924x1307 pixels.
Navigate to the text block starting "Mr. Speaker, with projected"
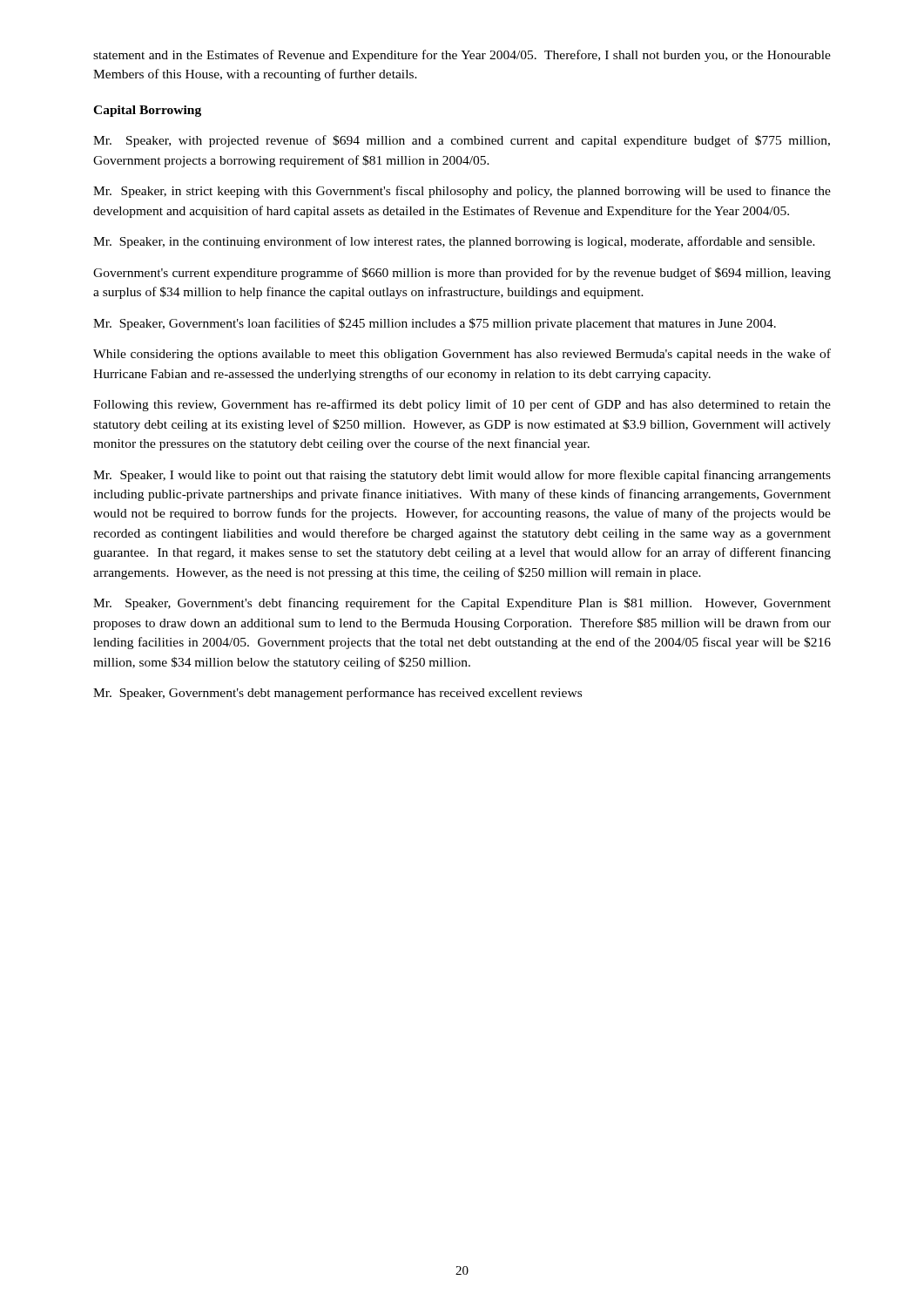462,151
